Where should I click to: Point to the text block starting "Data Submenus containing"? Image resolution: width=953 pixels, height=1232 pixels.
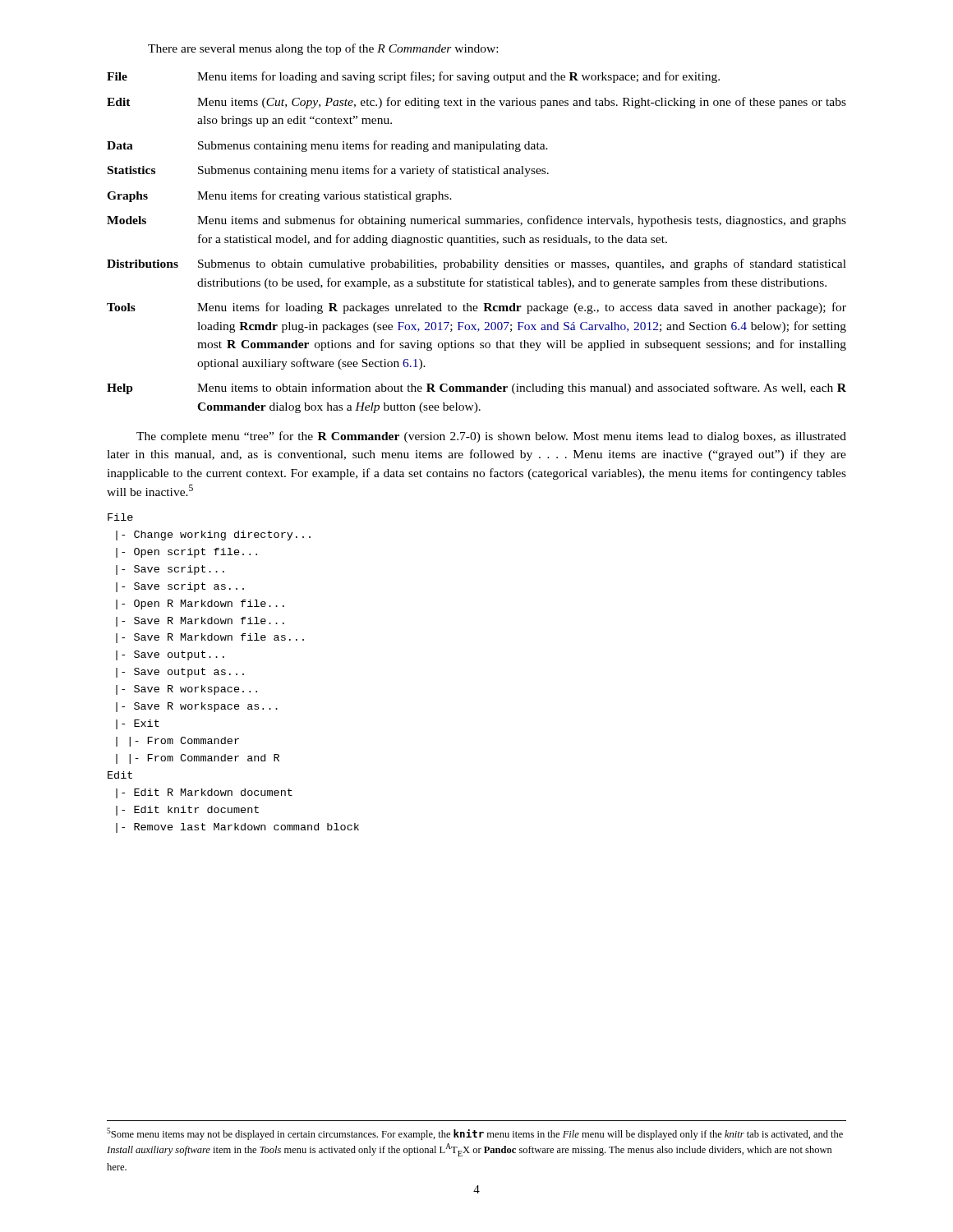click(476, 145)
